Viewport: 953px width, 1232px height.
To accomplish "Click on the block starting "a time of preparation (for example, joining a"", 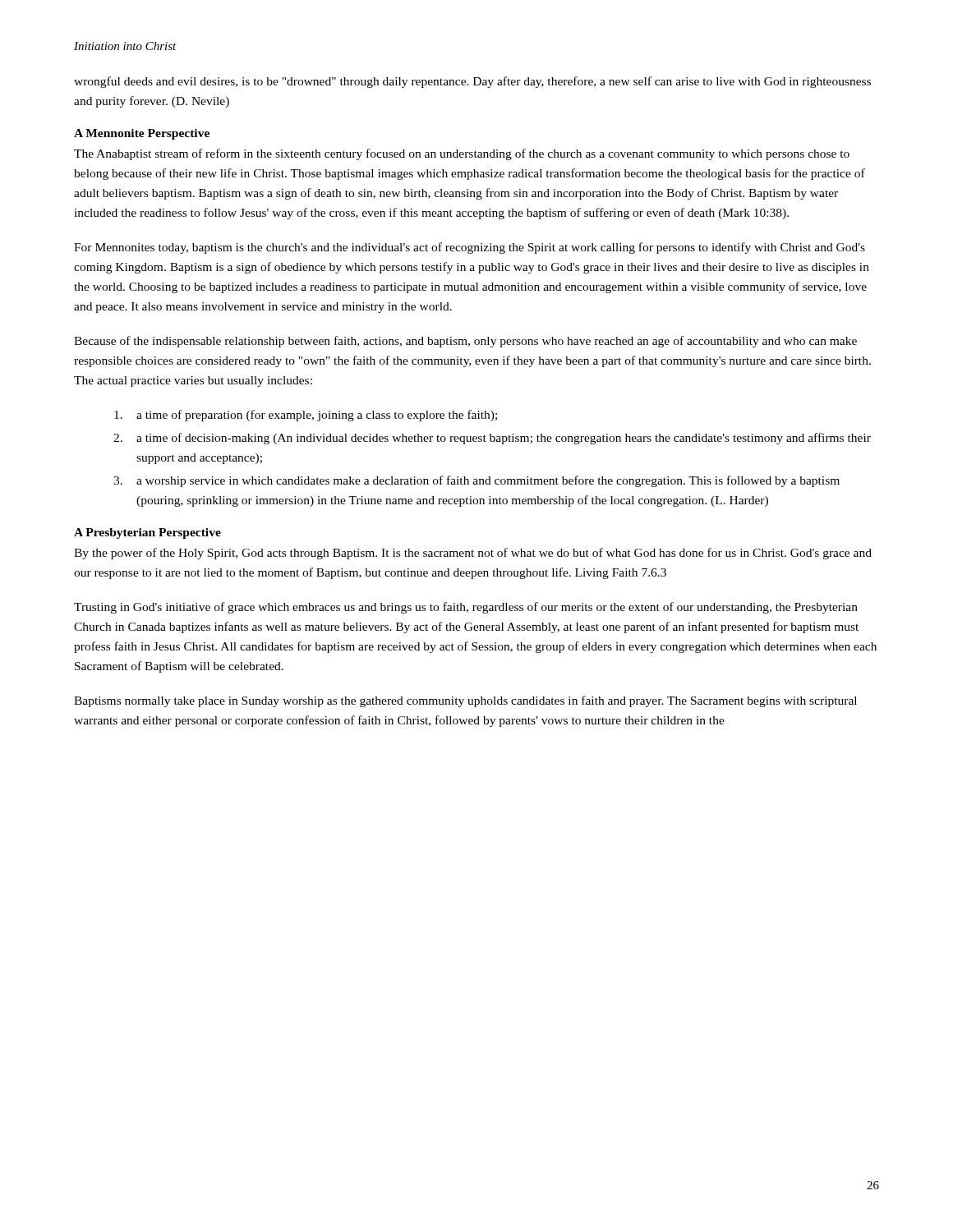I will (496, 415).
